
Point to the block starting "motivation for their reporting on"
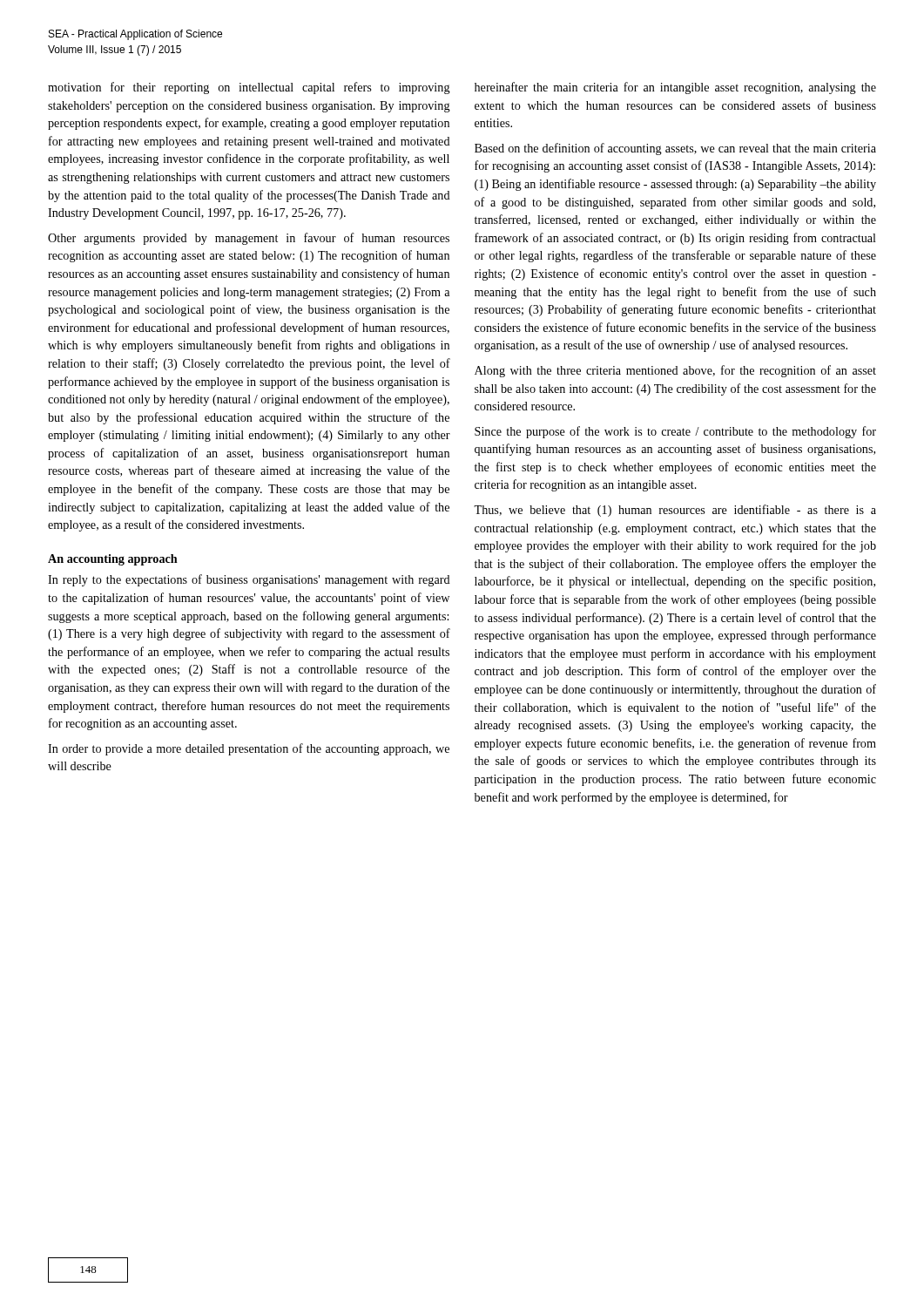(249, 150)
